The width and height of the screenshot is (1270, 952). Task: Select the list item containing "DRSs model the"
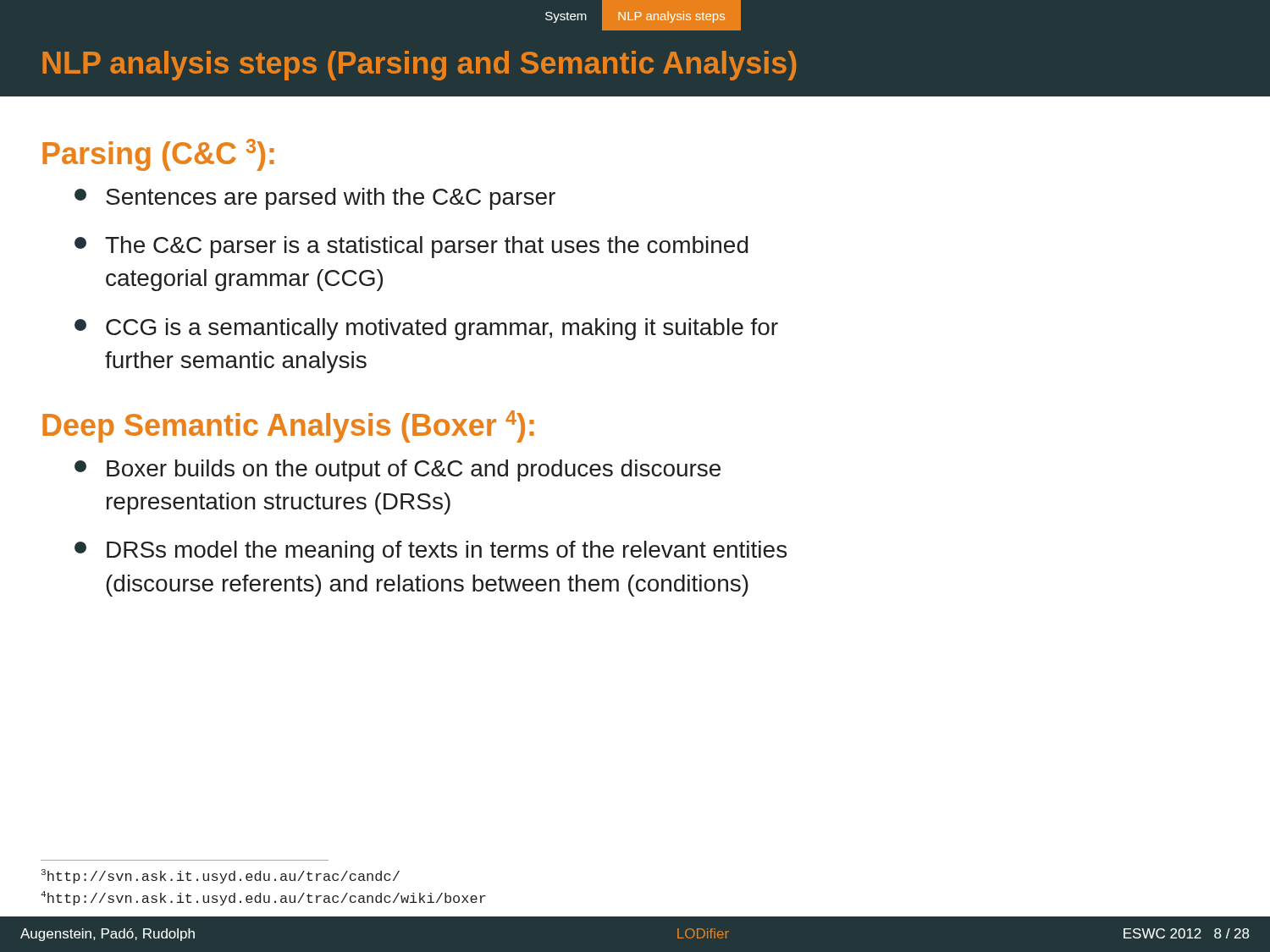tap(431, 567)
